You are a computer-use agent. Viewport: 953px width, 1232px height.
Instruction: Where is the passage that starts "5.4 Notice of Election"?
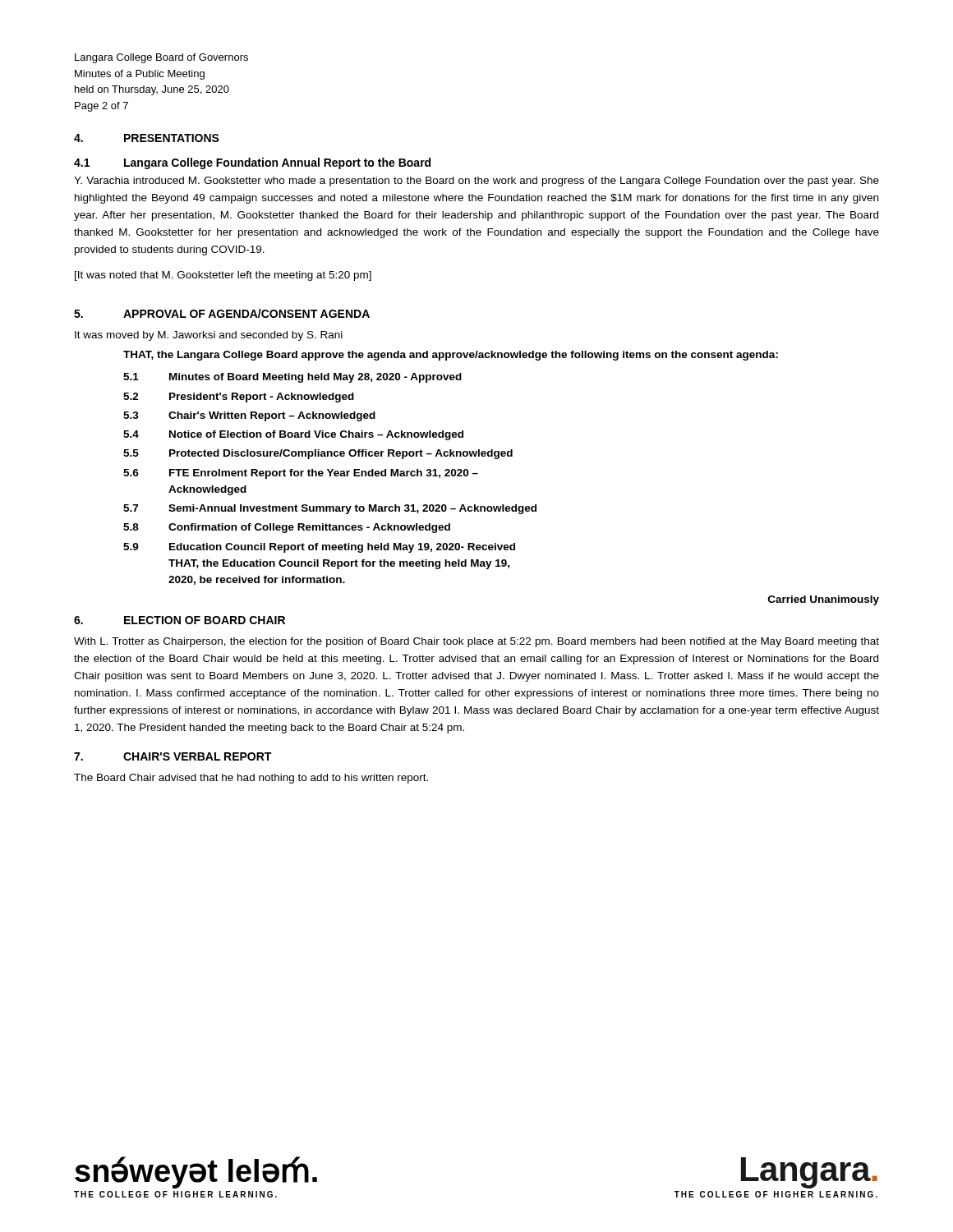point(293,435)
